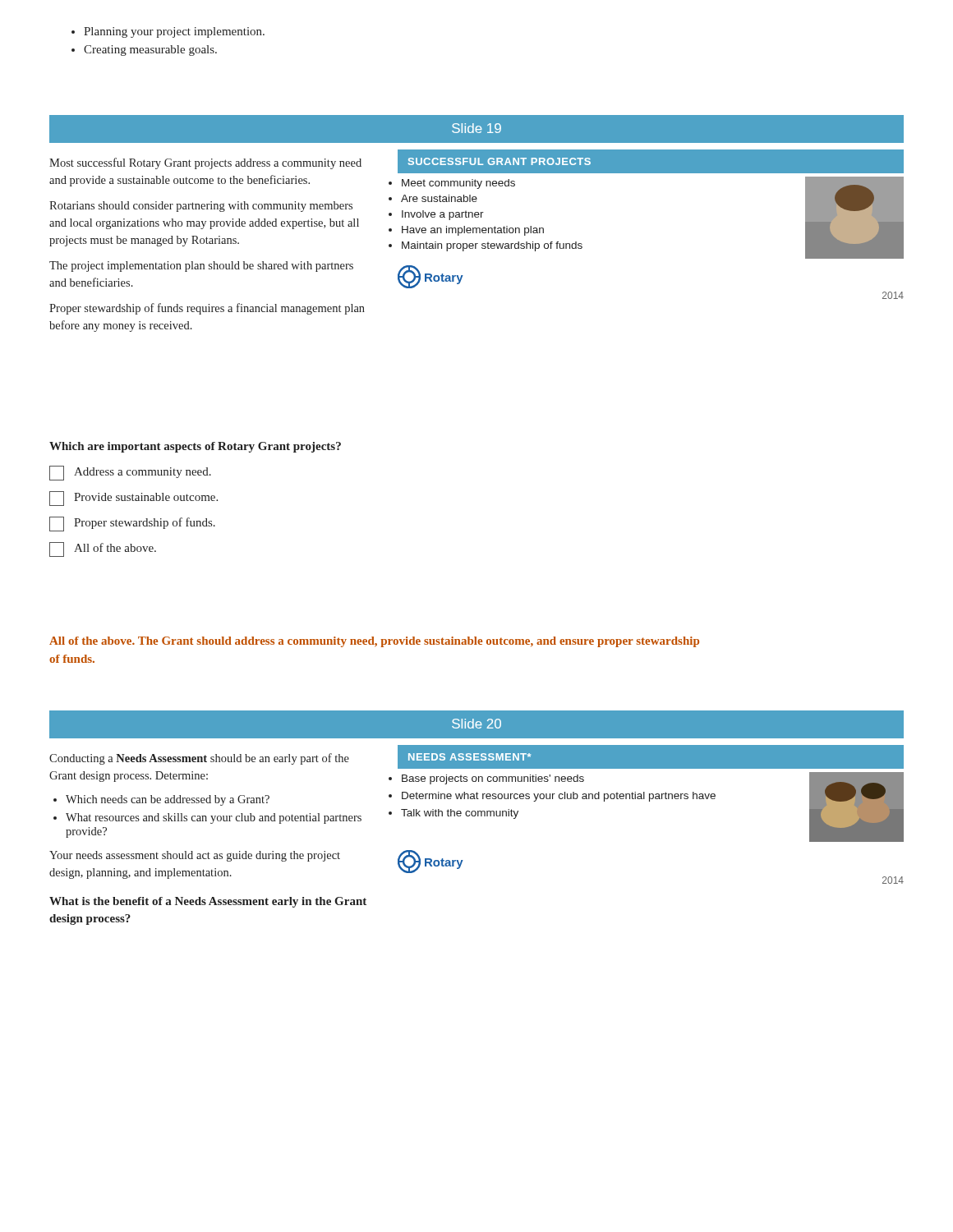Find "Planning your project implemention. Creating measurable goals." on this page
Image resolution: width=953 pixels, height=1232 pixels.
271,41
